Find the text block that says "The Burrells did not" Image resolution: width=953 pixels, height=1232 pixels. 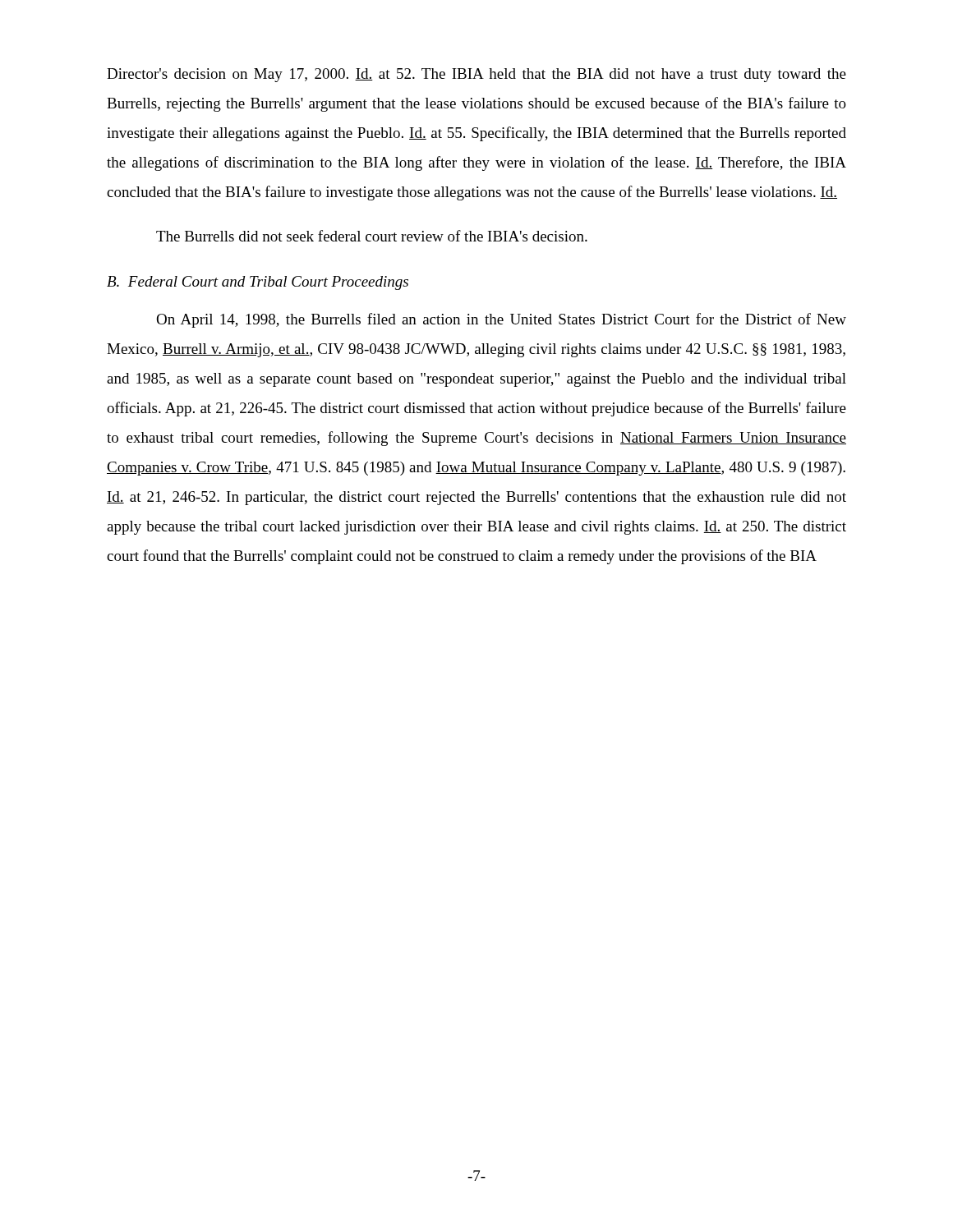coord(476,237)
